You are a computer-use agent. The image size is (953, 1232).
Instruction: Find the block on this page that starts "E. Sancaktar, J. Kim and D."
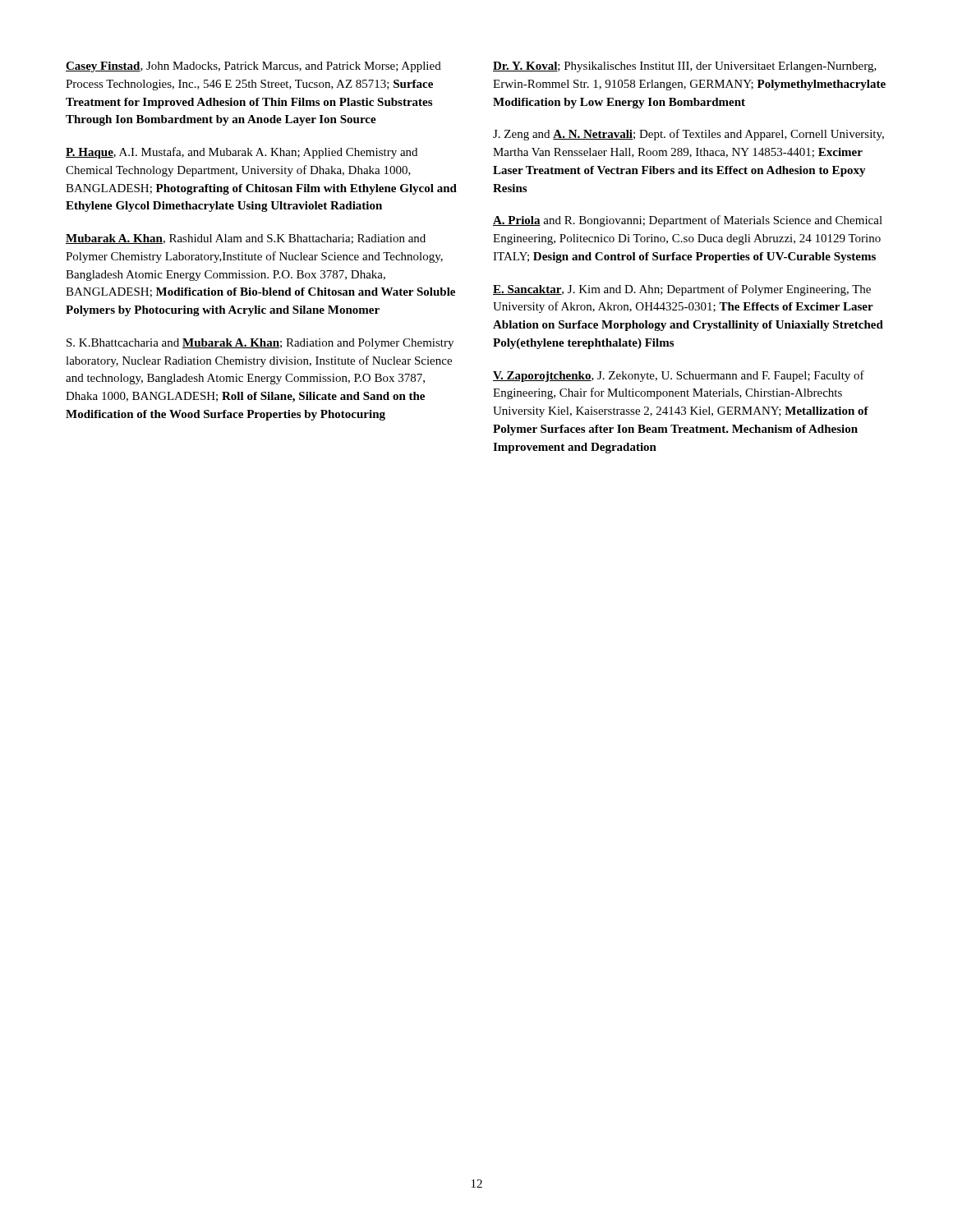pyautogui.click(x=688, y=316)
